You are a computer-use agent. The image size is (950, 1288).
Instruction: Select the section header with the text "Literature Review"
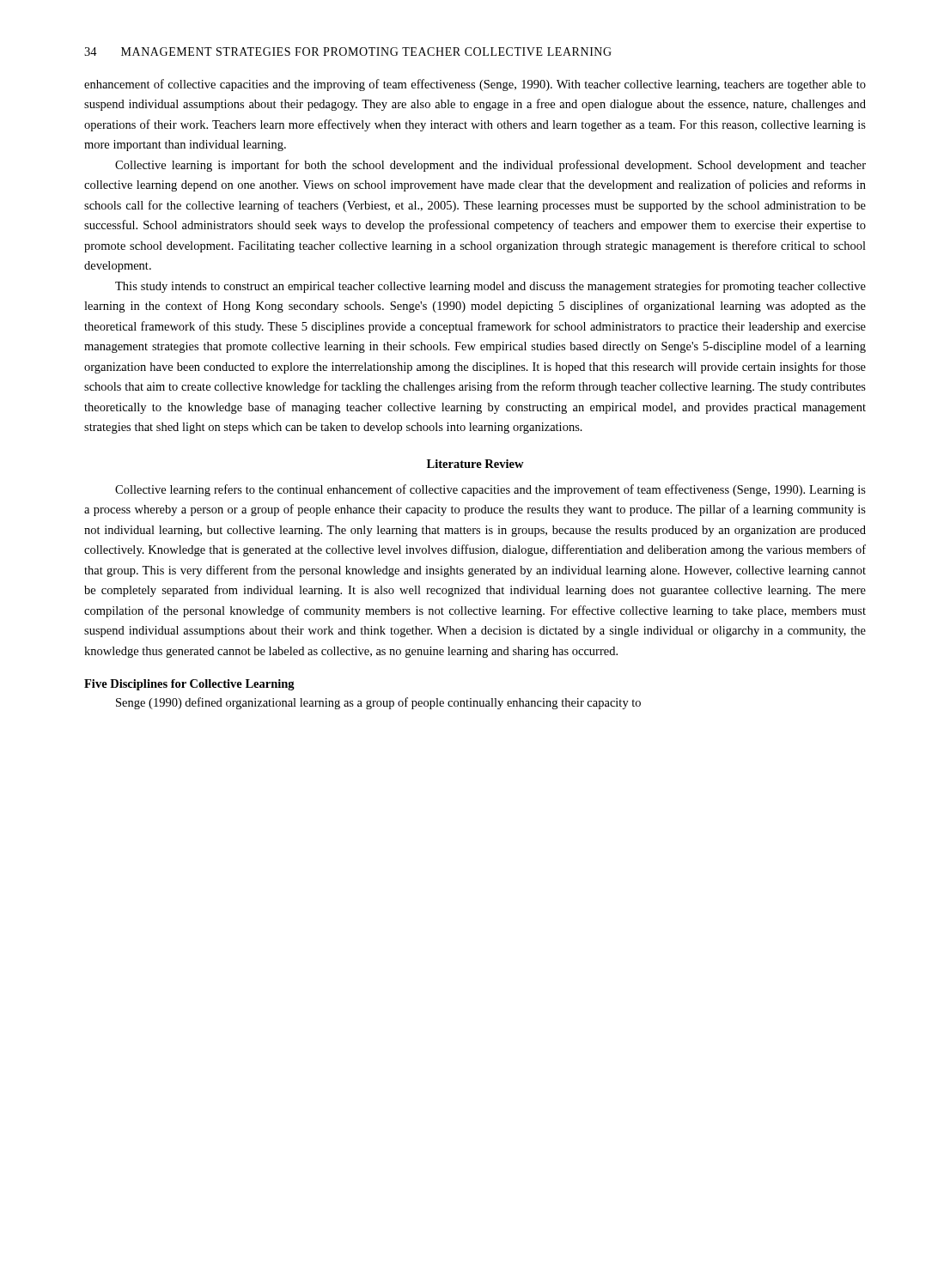click(x=475, y=463)
